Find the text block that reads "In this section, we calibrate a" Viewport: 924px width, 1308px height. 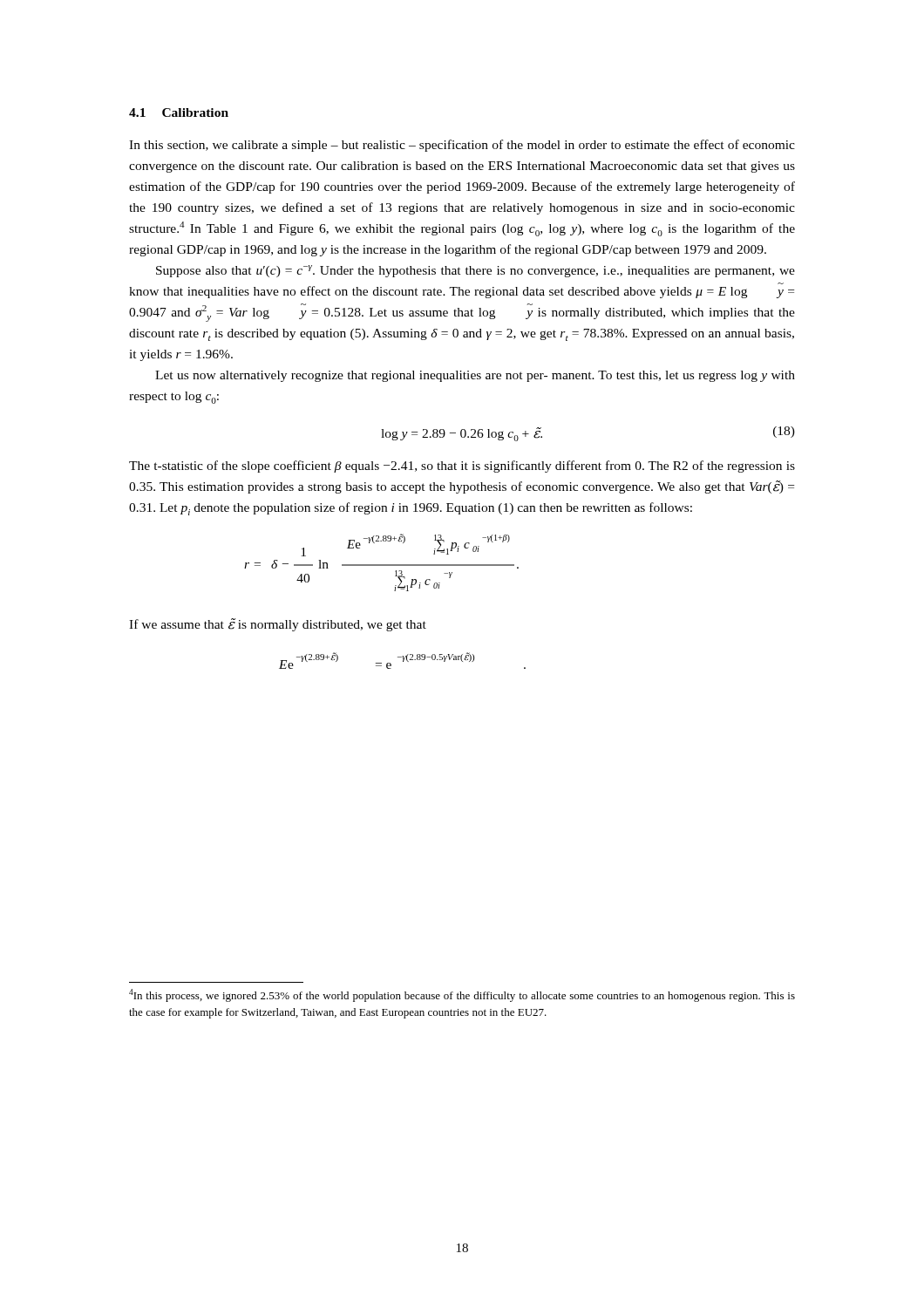(x=462, y=197)
